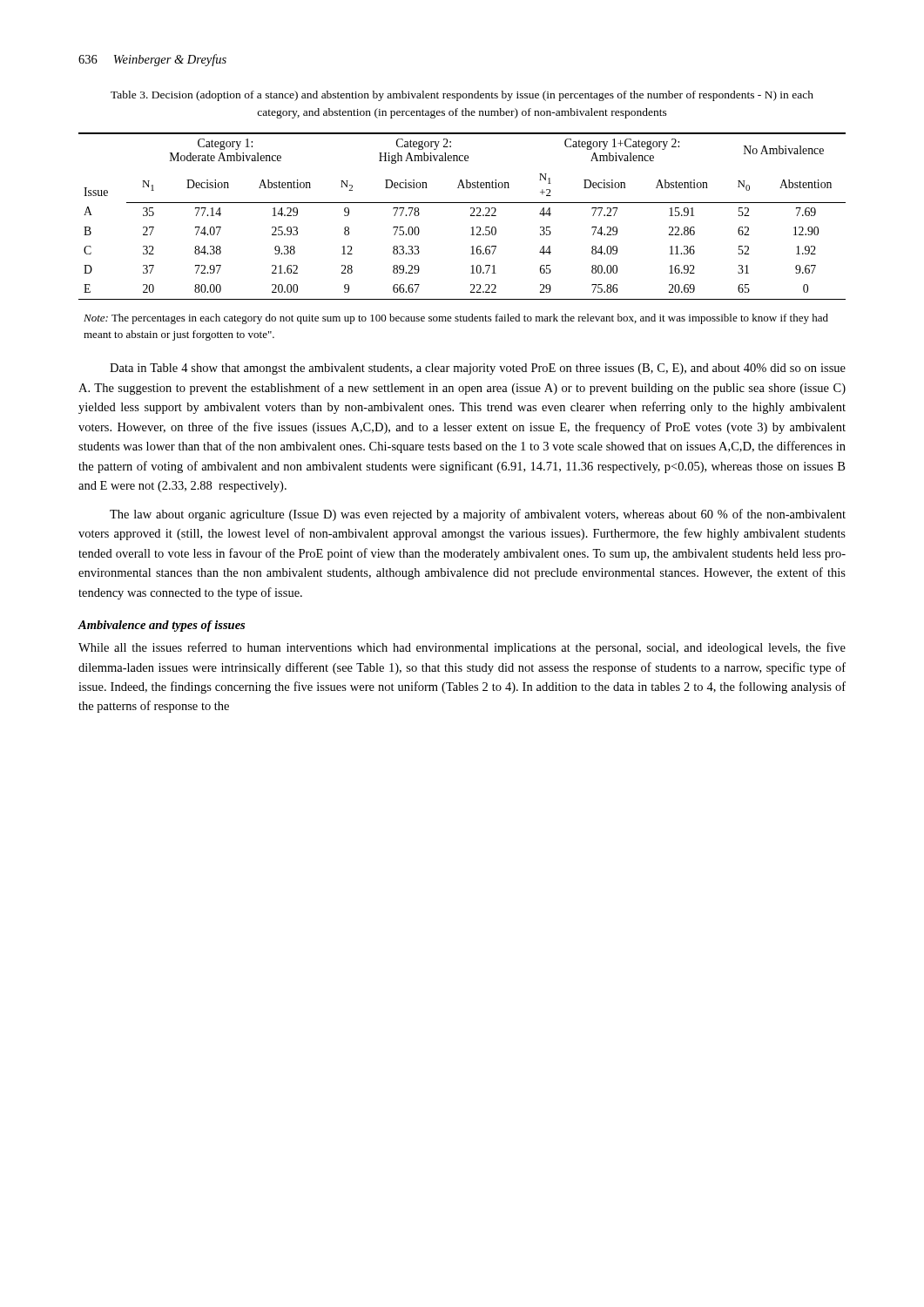This screenshot has width=924, height=1307.
Task: Navigate to the block starting "Table 3. Decision (adoption of a stance) and"
Action: pos(462,103)
